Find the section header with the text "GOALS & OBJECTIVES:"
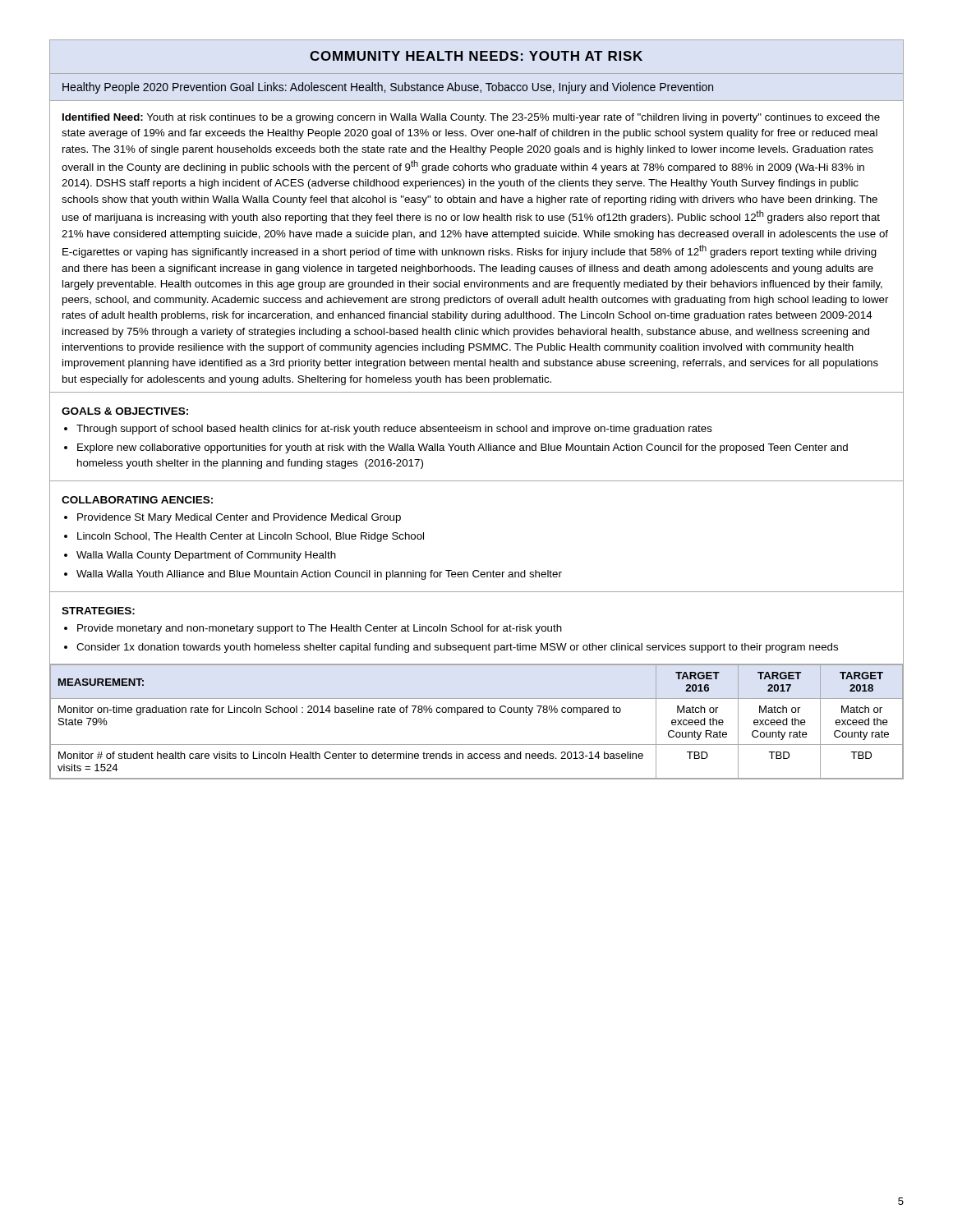 (125, 411)
